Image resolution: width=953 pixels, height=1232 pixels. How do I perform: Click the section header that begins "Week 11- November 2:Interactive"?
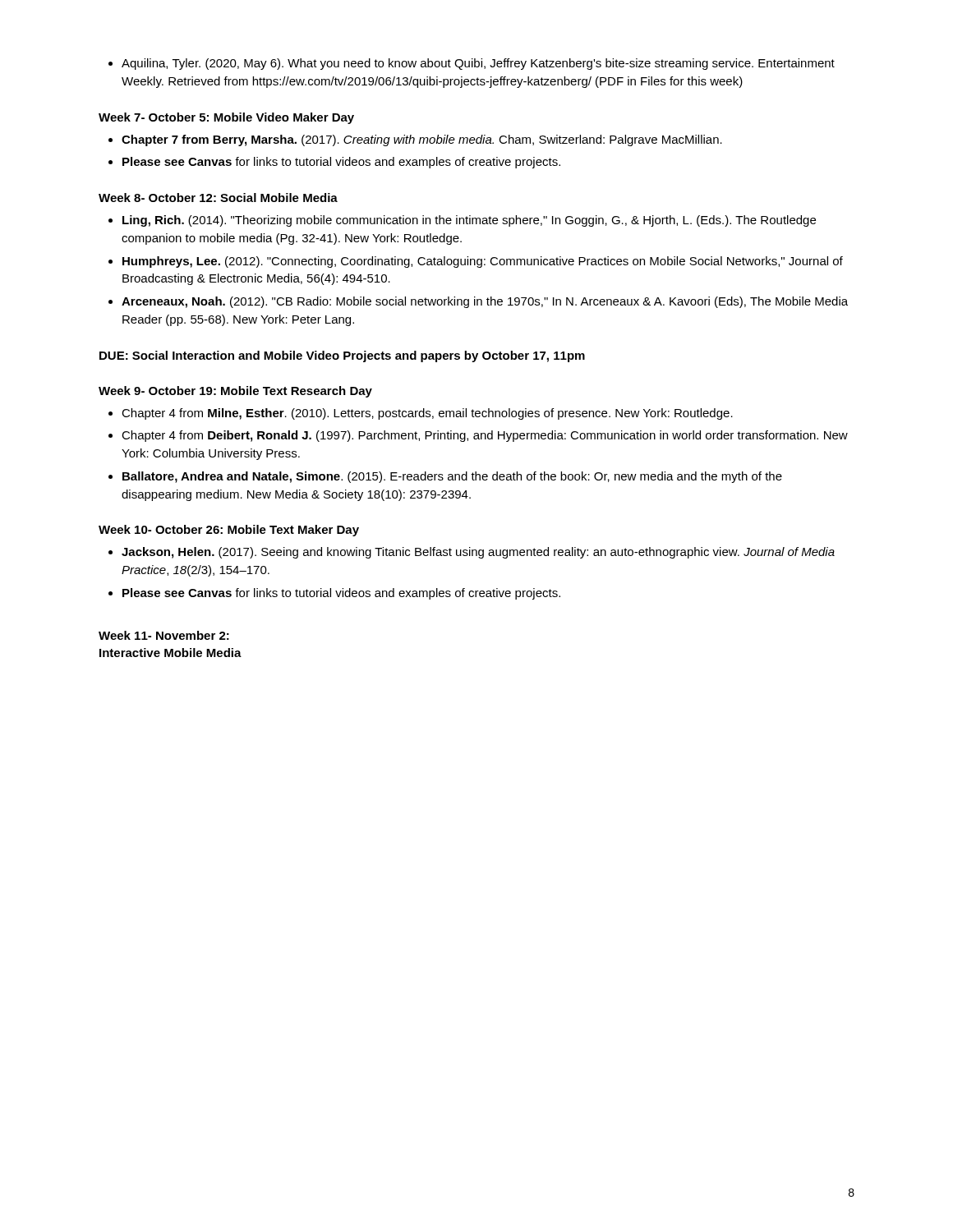170,644
